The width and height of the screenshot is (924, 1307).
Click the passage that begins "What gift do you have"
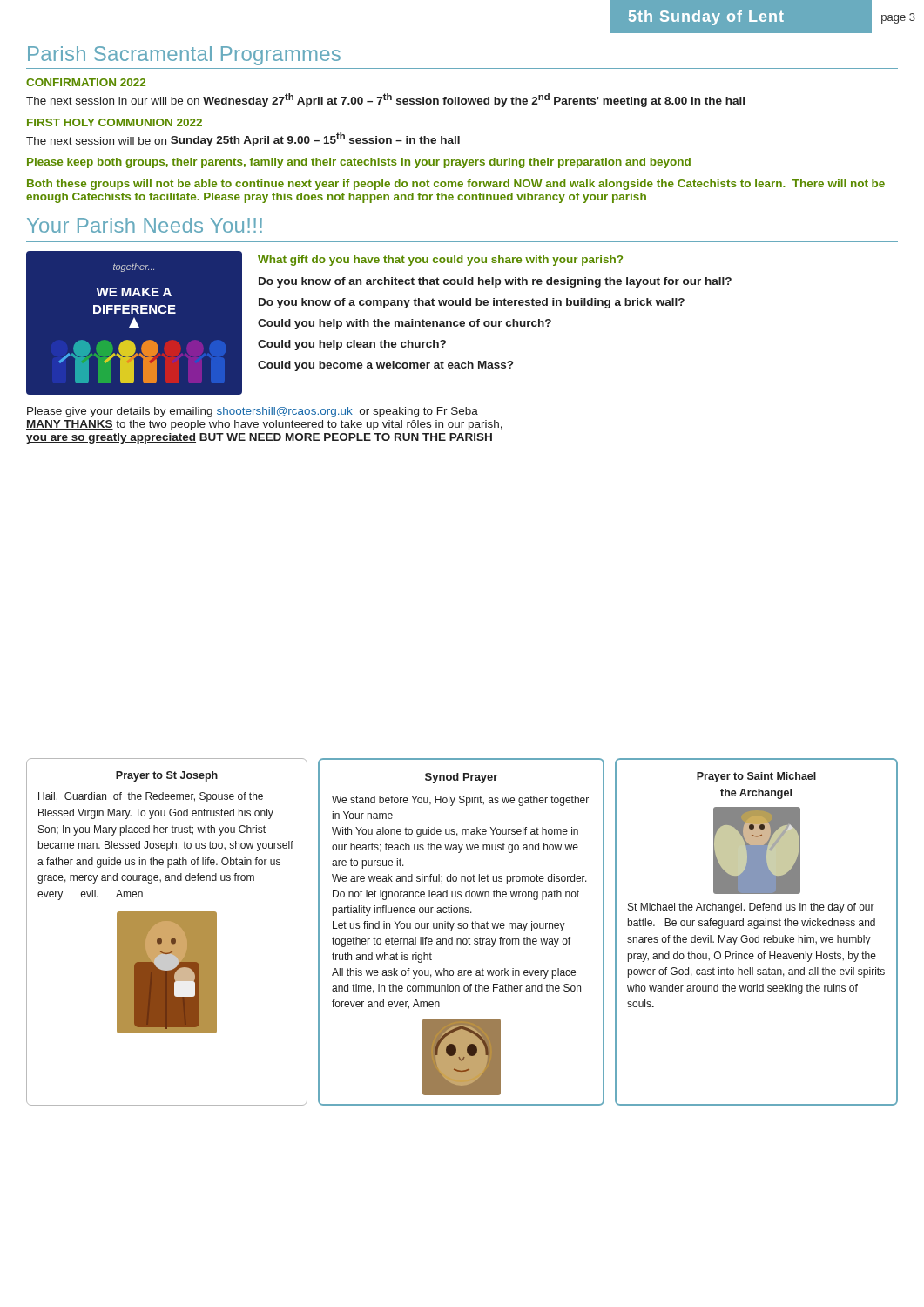[578, 313]
